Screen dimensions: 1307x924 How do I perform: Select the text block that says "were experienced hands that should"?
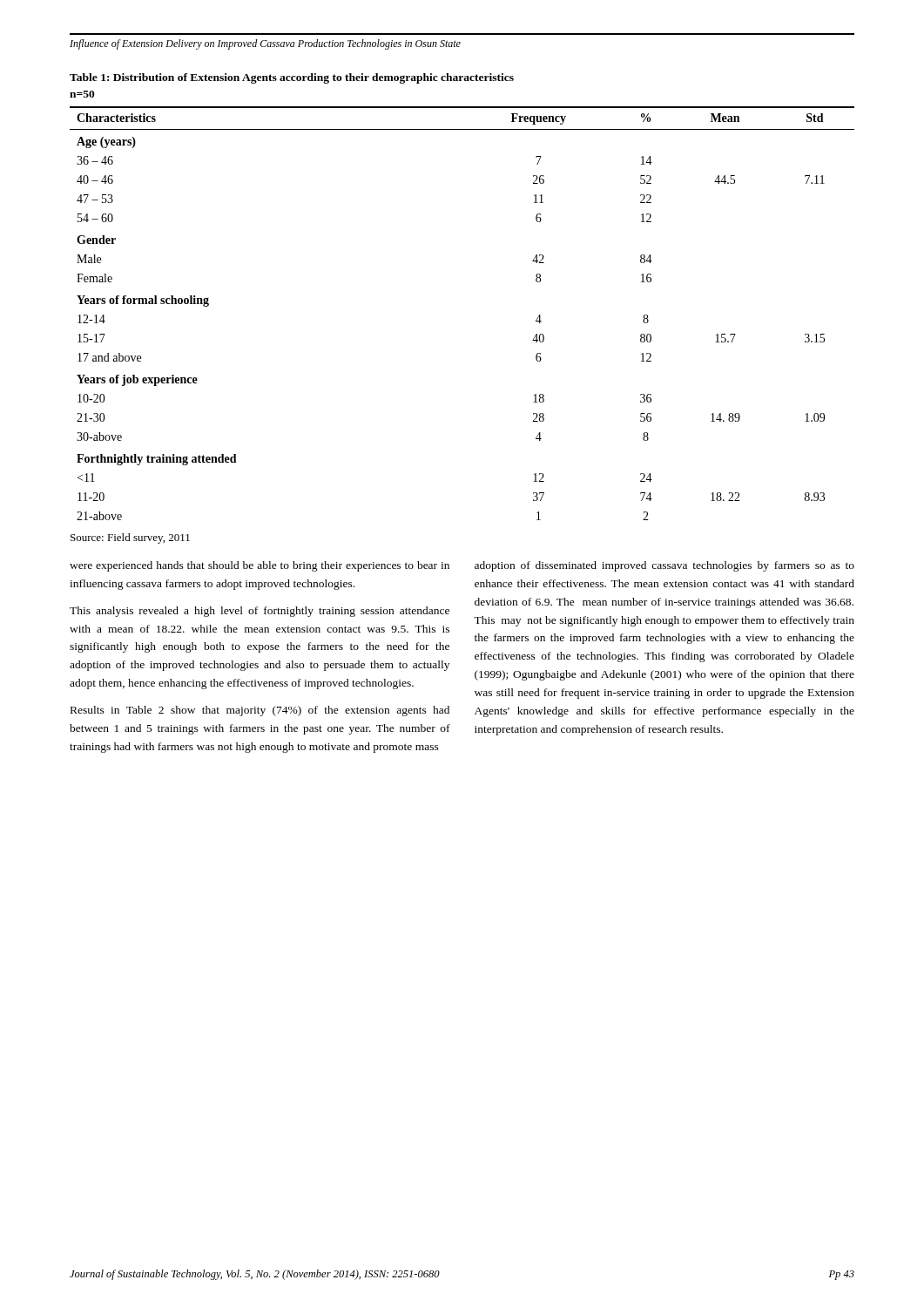[x=260, y=657]
